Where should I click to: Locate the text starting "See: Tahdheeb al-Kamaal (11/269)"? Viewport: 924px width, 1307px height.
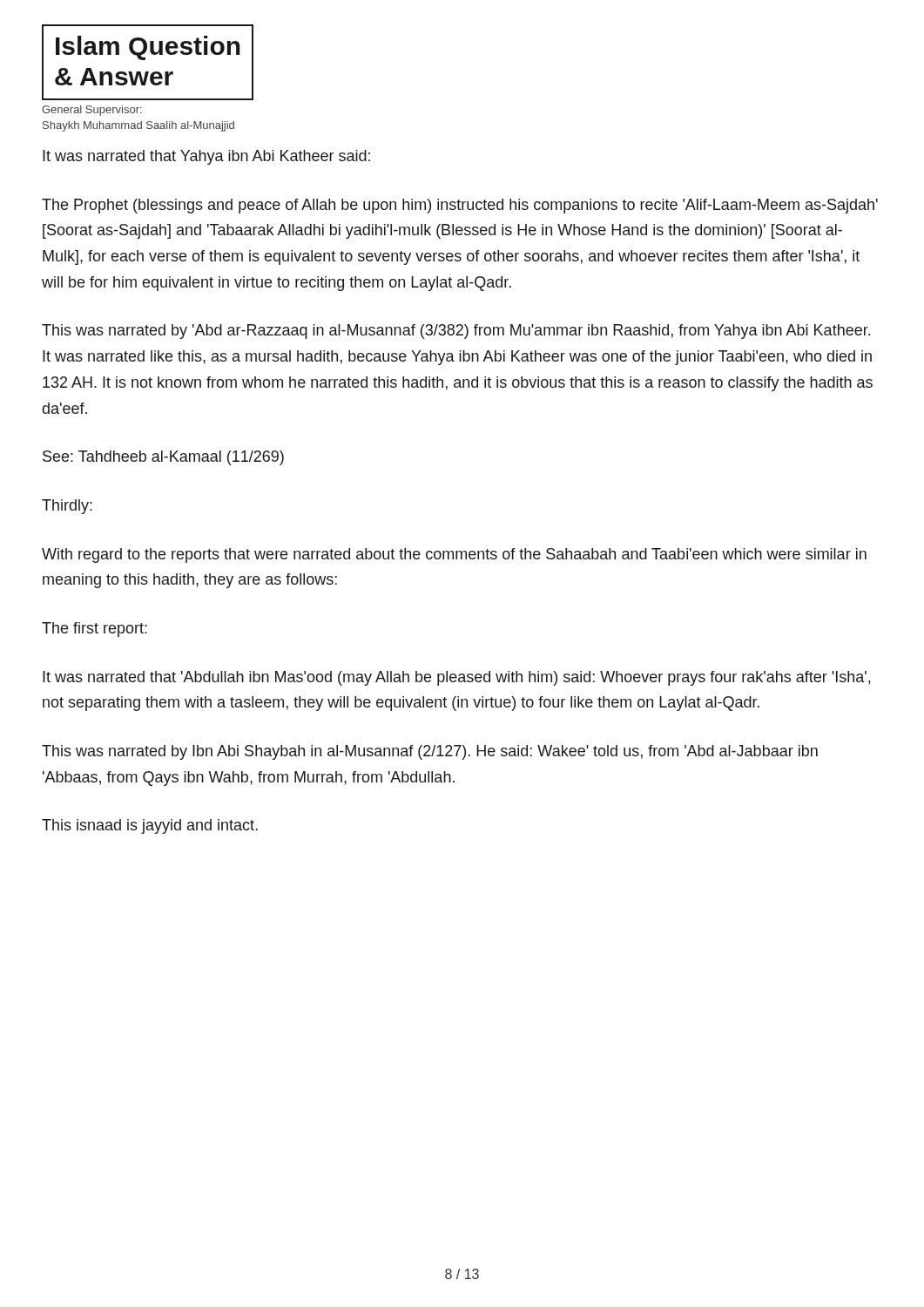pyautogui.click(x=163, y=457)
